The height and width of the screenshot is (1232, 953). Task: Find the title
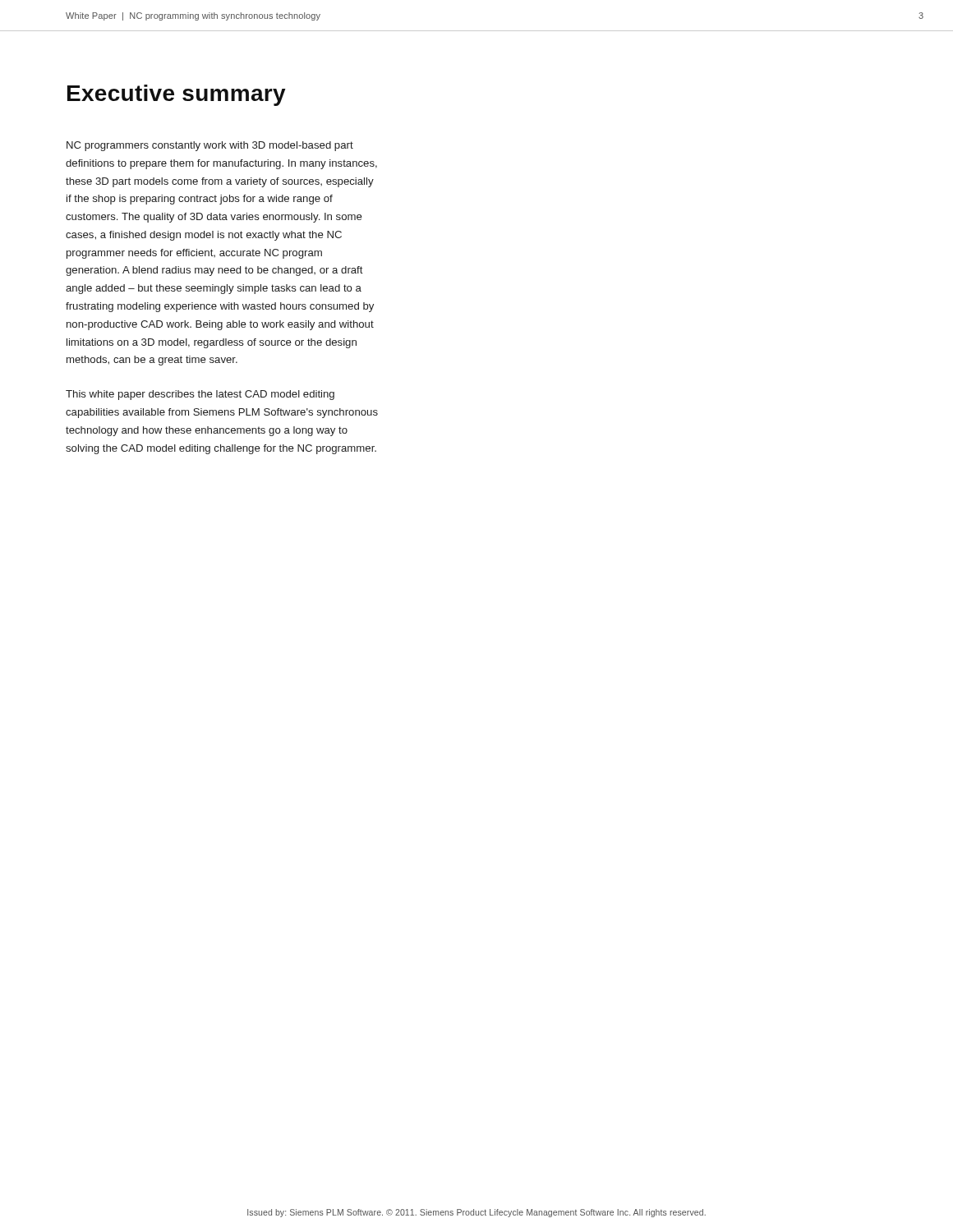[x=176, y=93]
